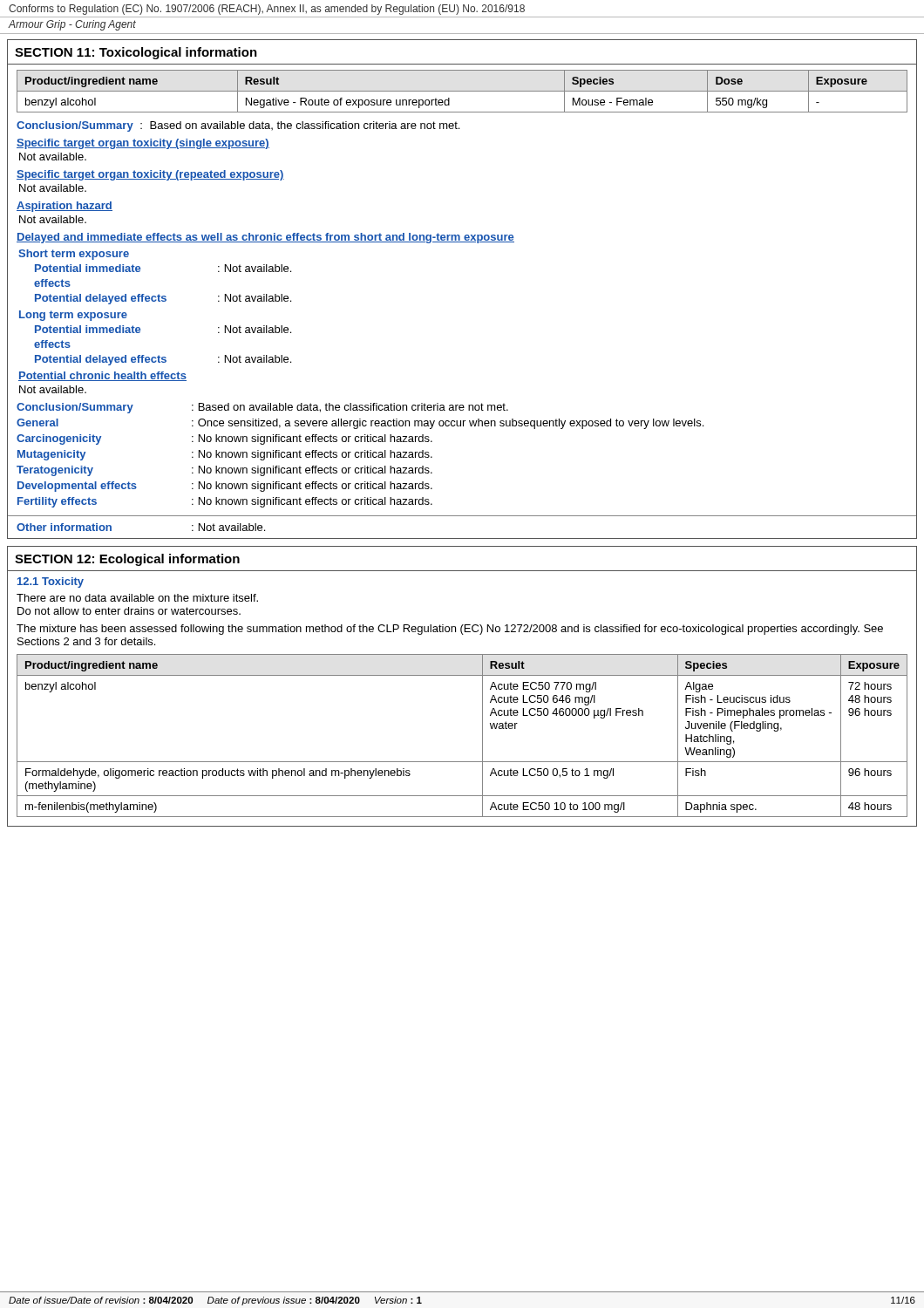This screenshot has width=924, height=1308.
Task: Find the element starting "Specific target organ toxicity (repeated"
Action: tap(150, 174)
